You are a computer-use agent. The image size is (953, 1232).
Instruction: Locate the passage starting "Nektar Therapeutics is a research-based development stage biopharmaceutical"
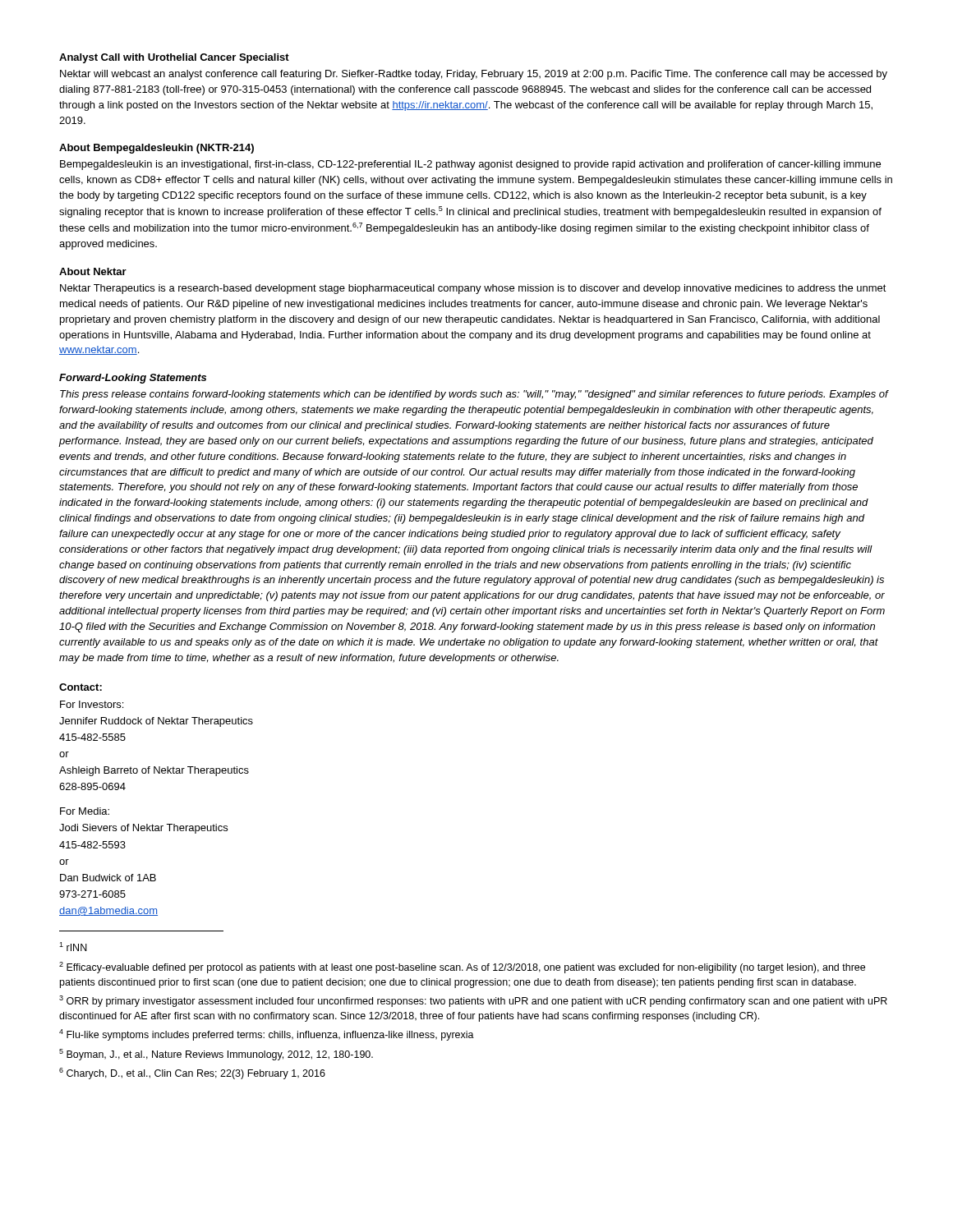pos(473,319)
